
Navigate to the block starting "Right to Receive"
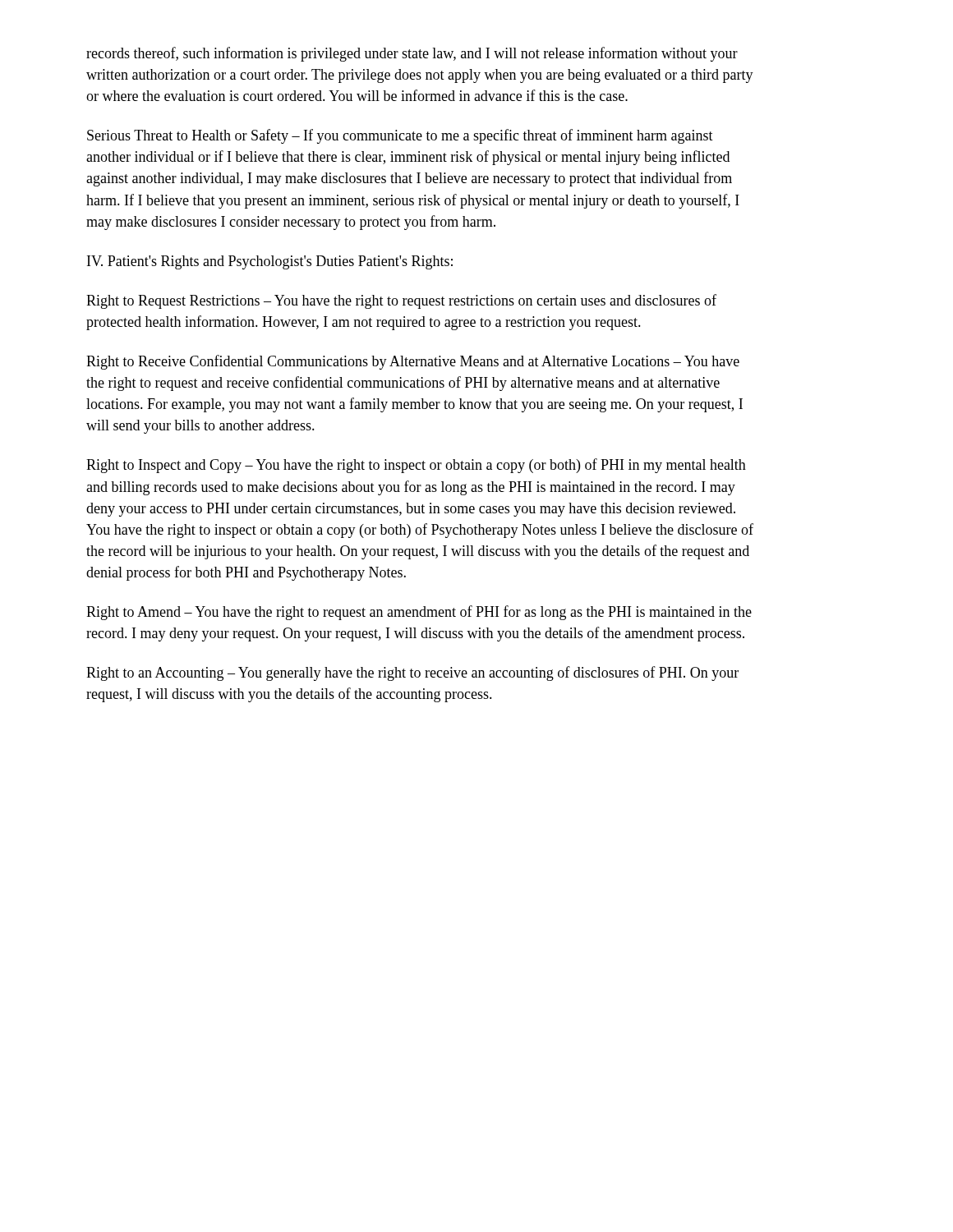pyautogui.click(x=415, y=394)
